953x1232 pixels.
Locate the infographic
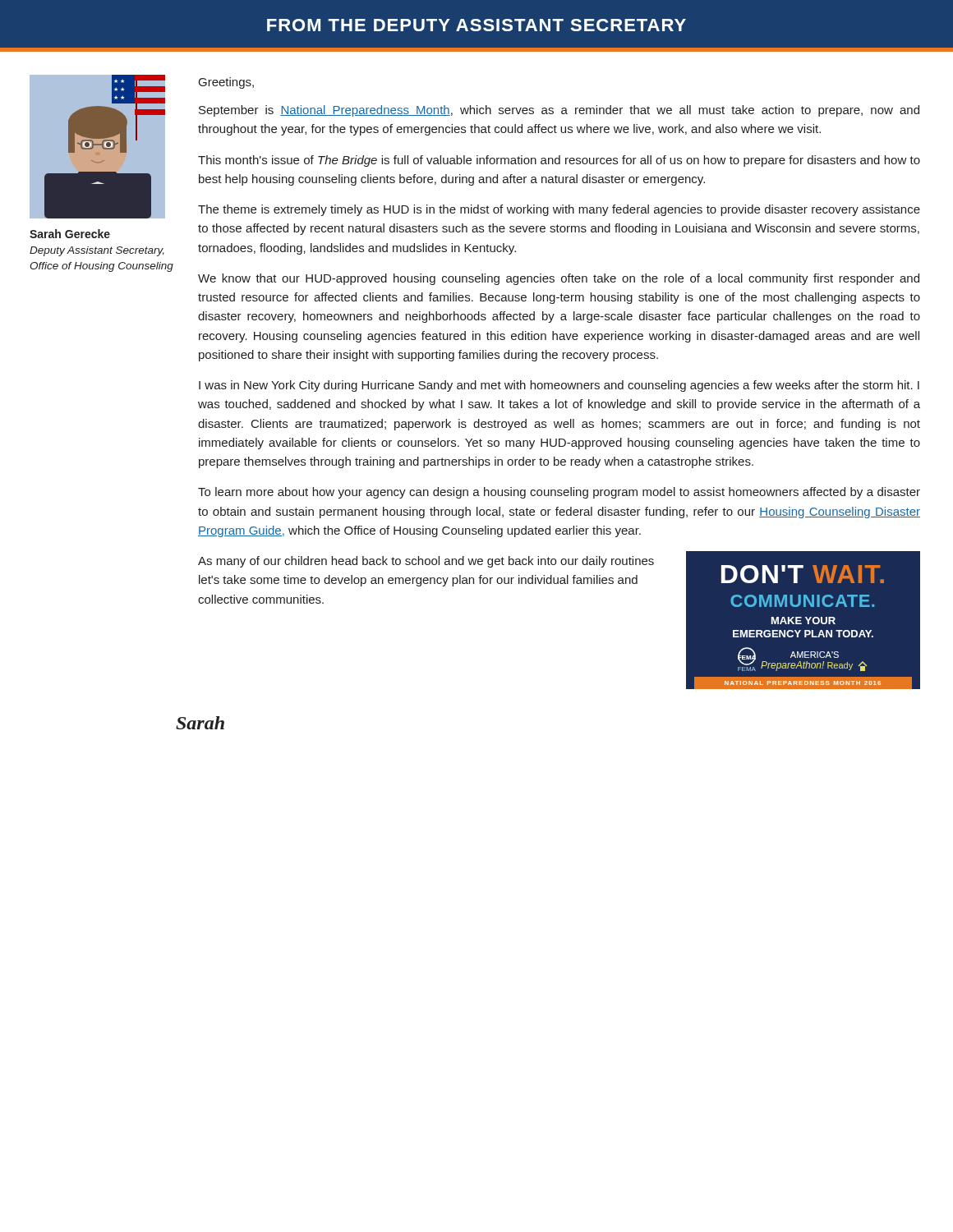pyautogui.click(x=803, y=620)
